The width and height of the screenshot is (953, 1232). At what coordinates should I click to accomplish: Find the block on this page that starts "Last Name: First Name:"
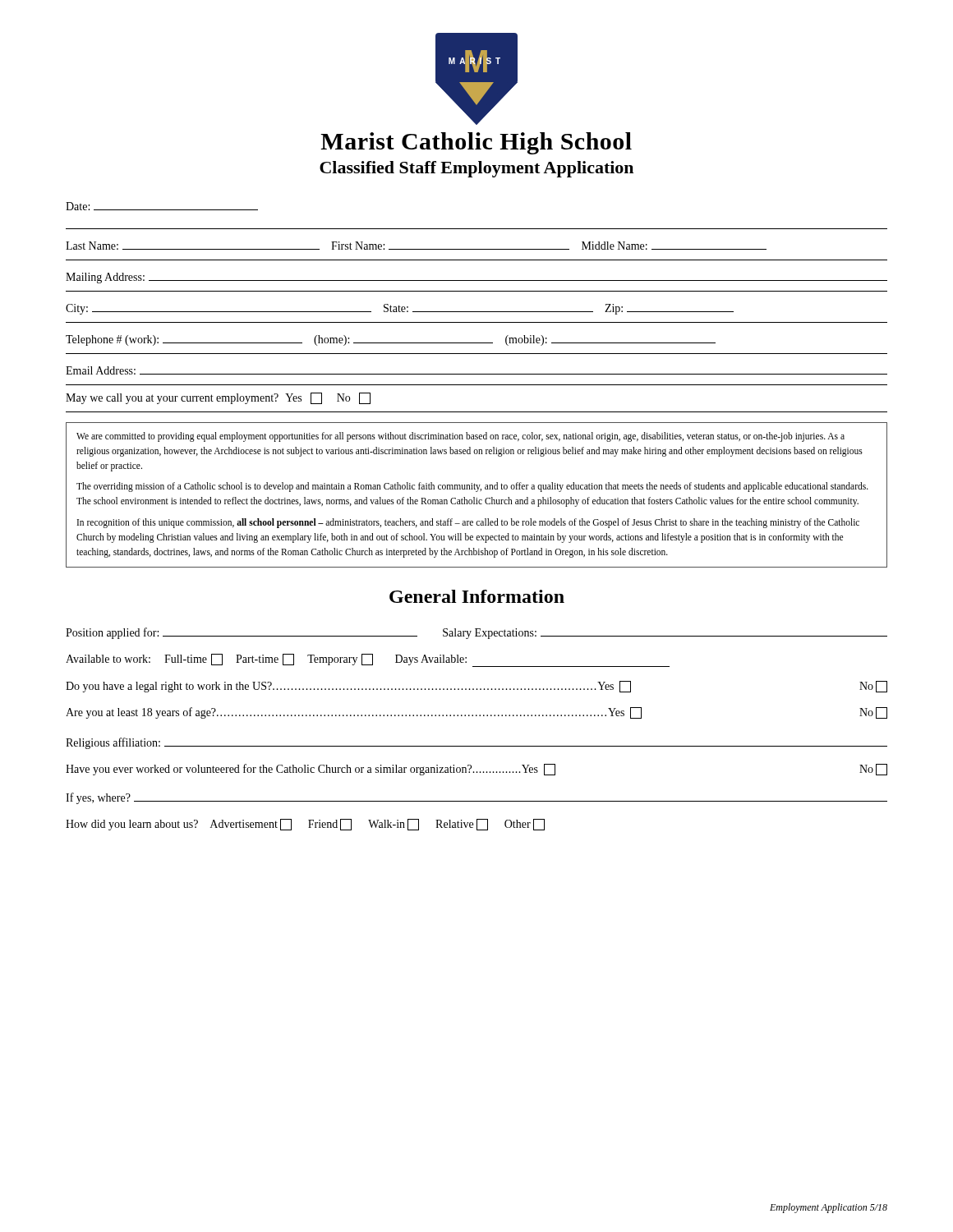coord(416,244)
